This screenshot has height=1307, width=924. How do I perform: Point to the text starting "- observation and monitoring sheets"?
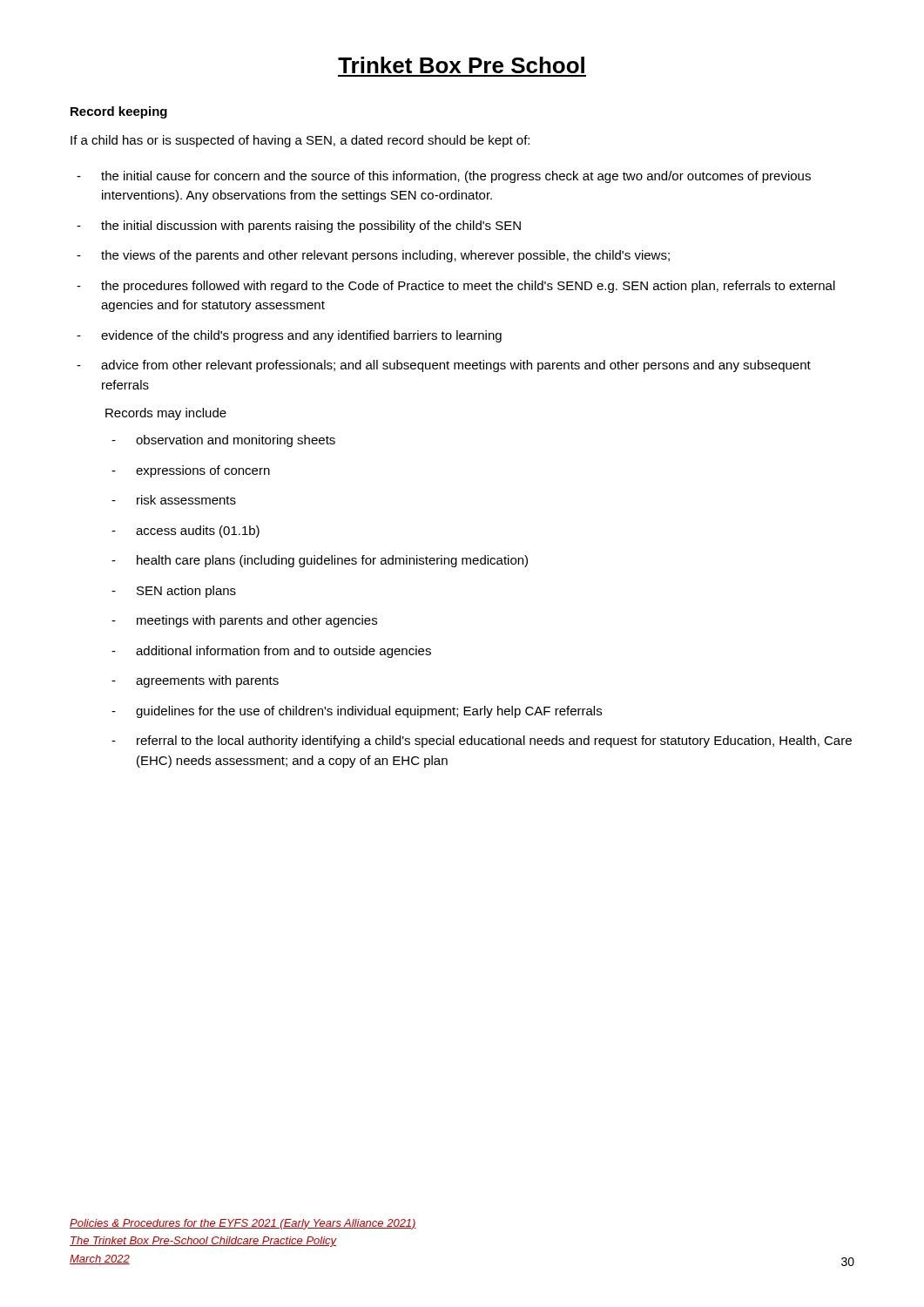(x=223, y=441)
